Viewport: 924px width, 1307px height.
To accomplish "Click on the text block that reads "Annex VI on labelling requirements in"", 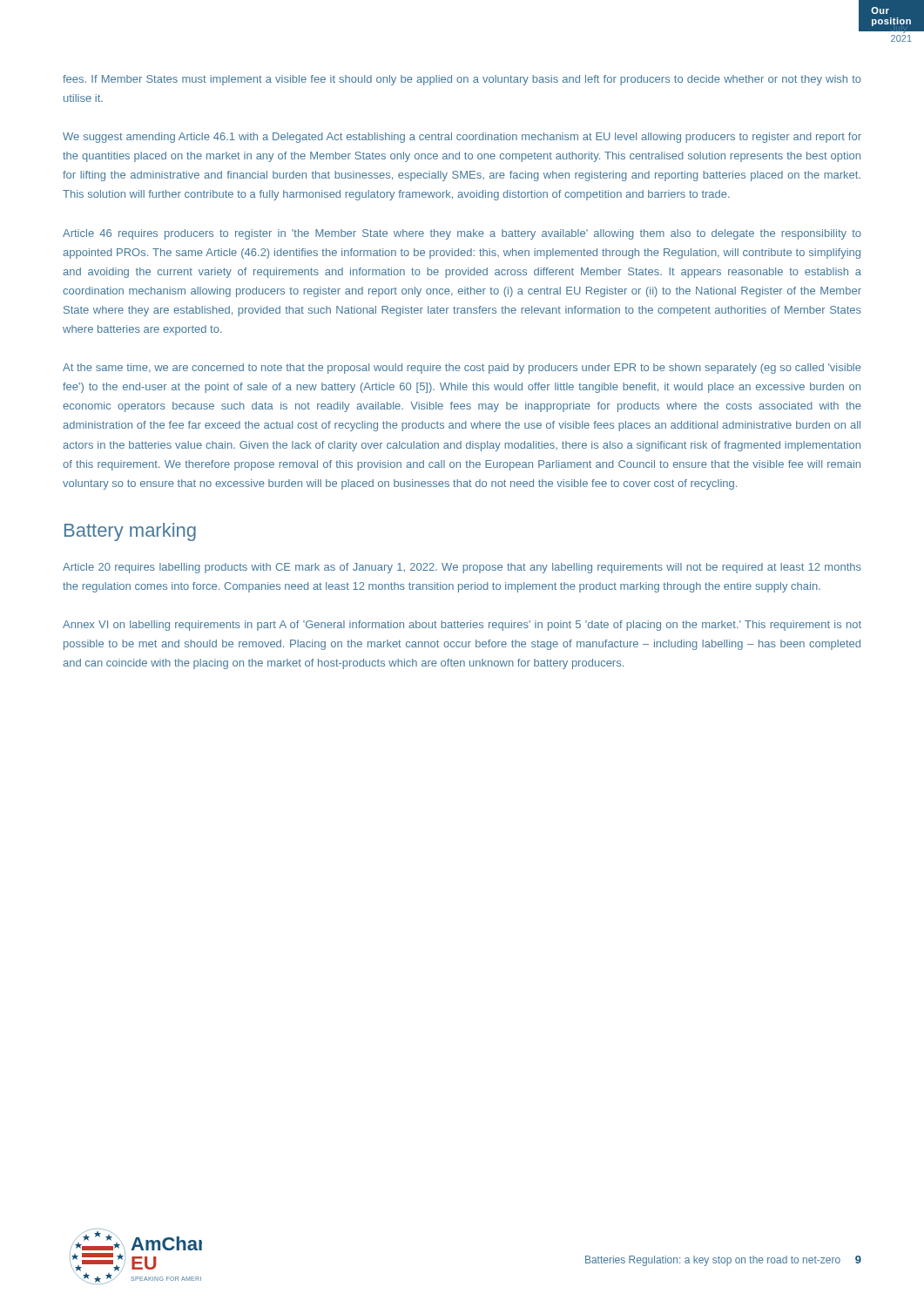I will click(x=462, y=644).
